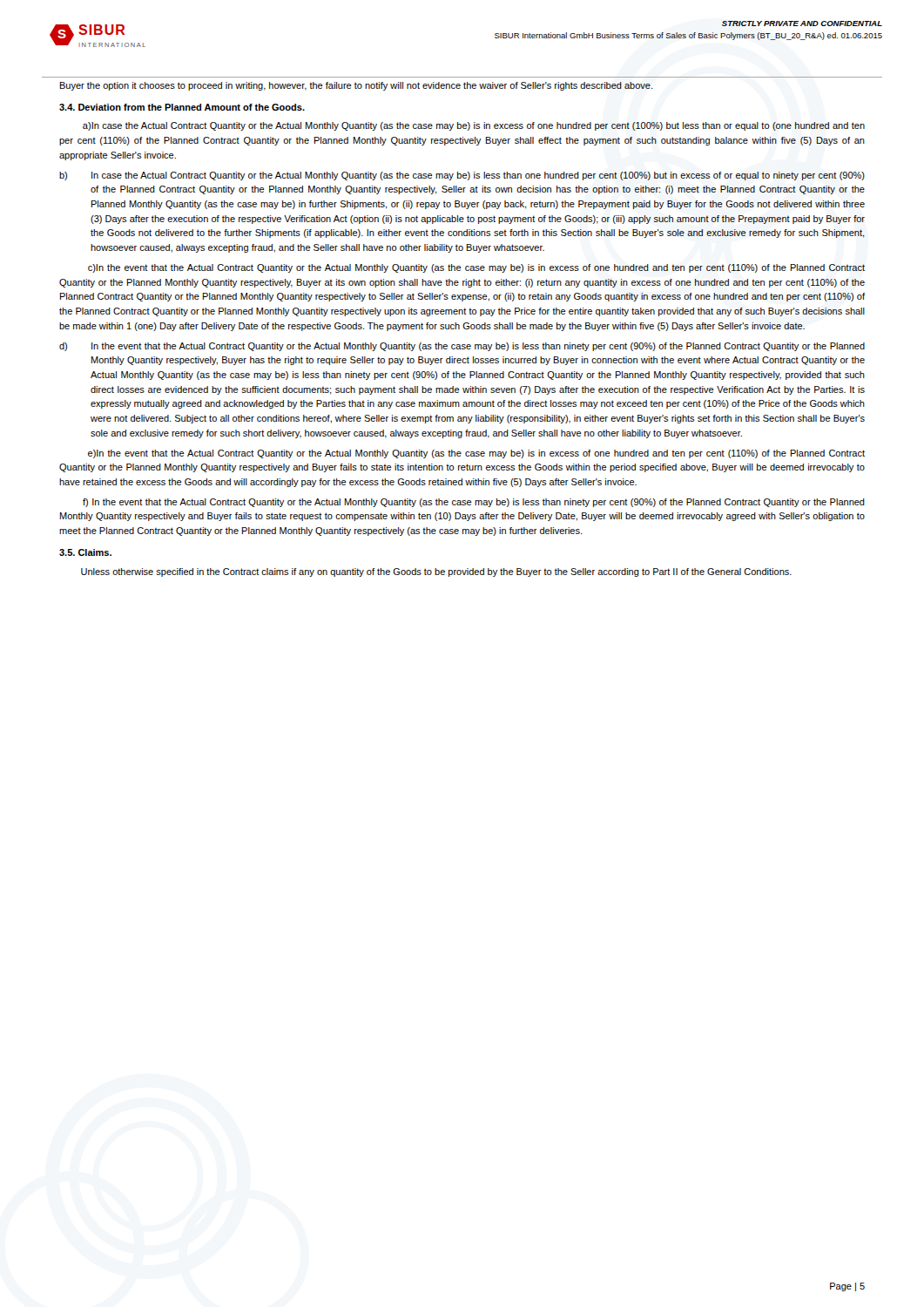Select the text block that says "a)In case the Actual"
Image resolution: width=924 pixels, height=1307 pixels.
[x=462, y=140]
